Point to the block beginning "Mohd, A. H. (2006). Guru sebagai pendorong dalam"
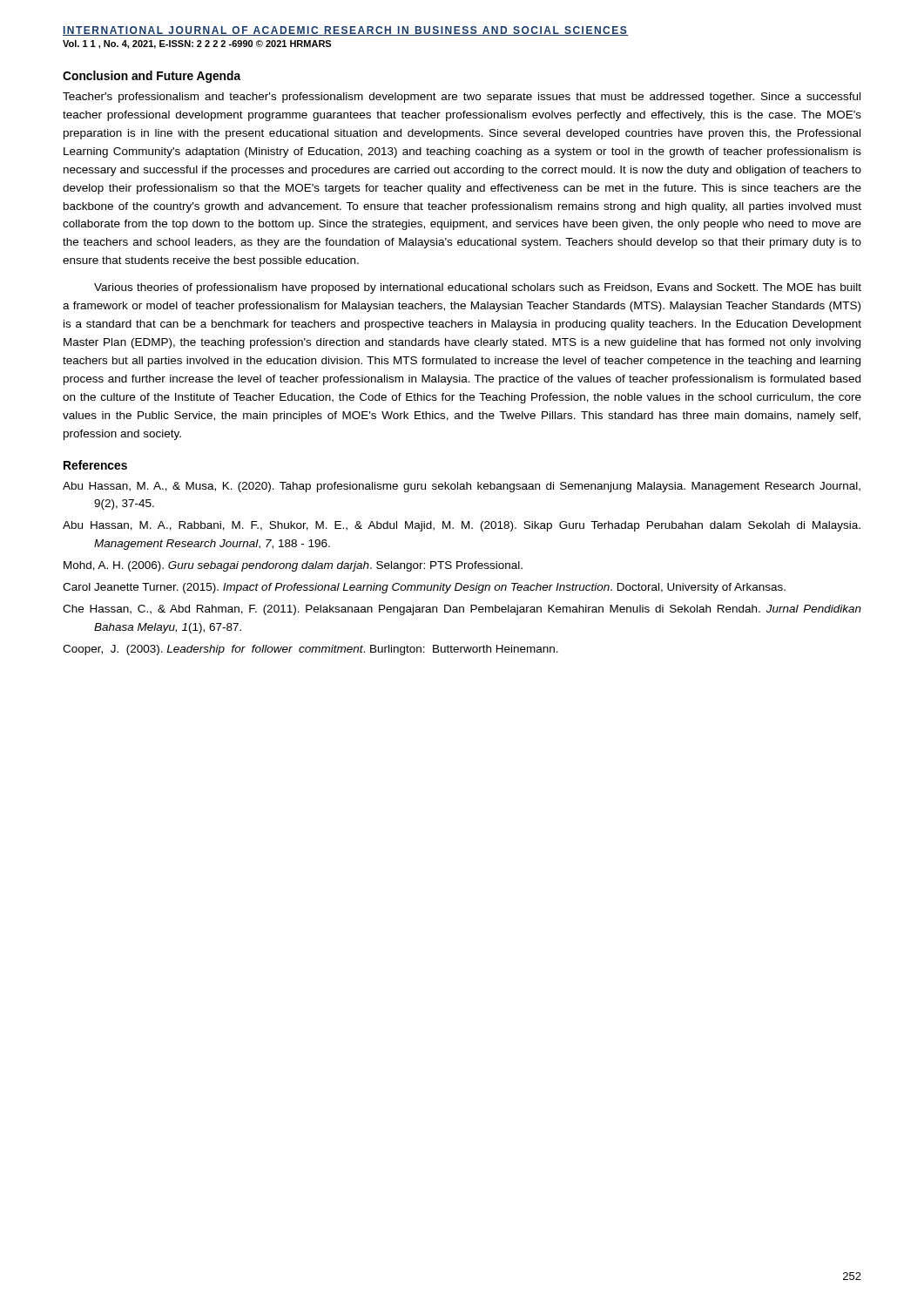 [293, 565]
